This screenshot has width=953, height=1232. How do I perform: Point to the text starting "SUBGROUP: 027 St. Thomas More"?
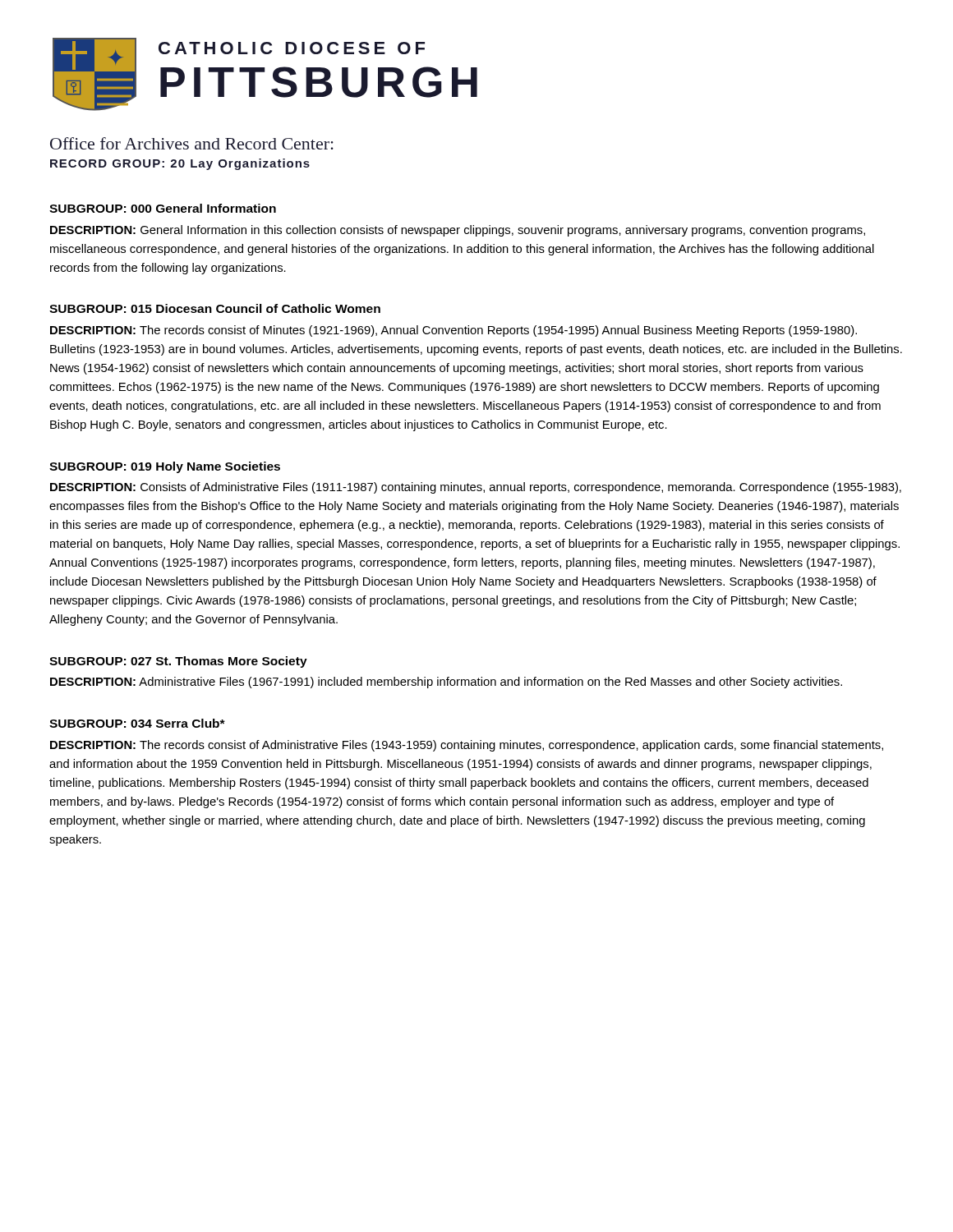[178, 661]
